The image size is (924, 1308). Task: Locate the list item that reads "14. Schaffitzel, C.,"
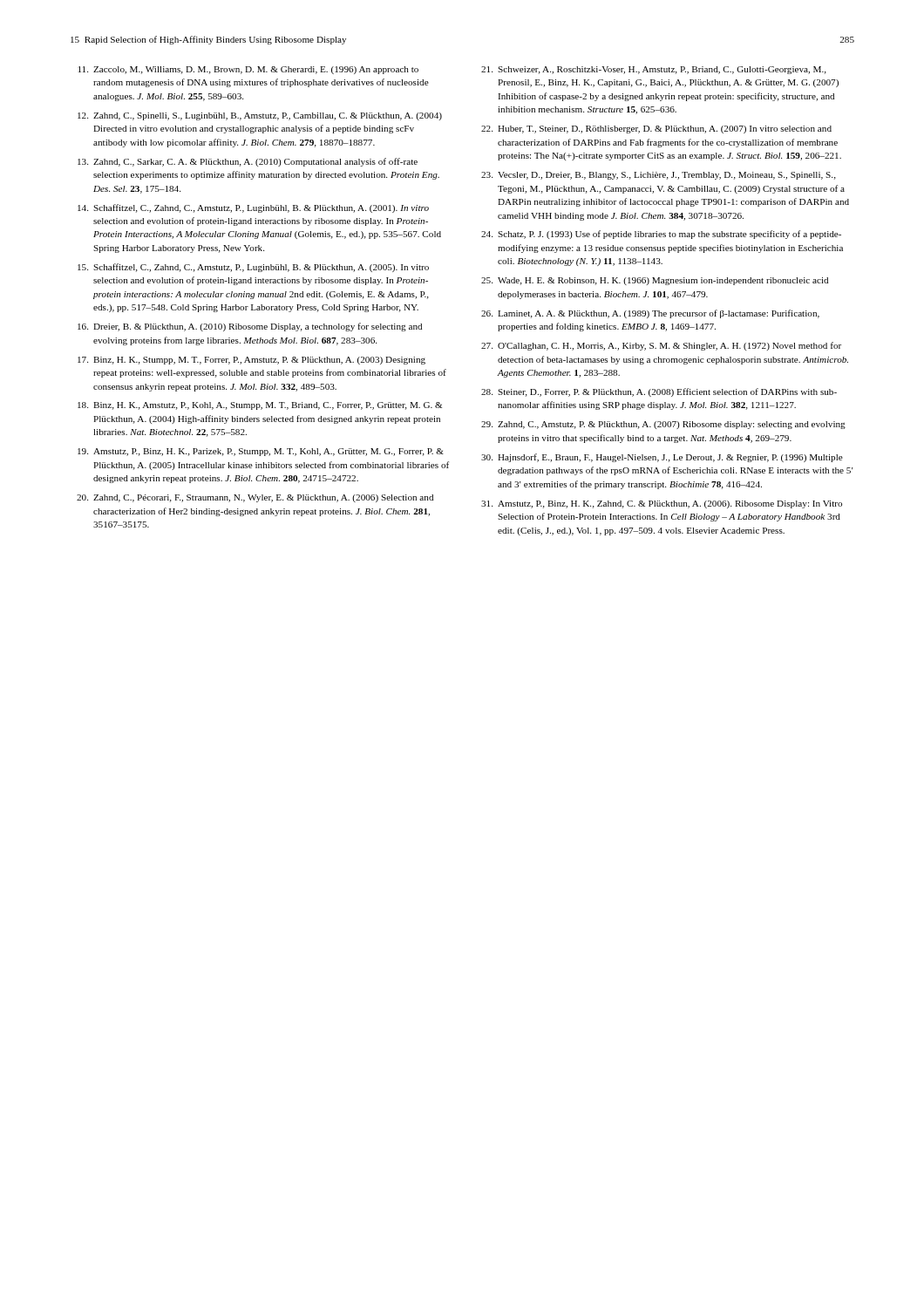260,228
